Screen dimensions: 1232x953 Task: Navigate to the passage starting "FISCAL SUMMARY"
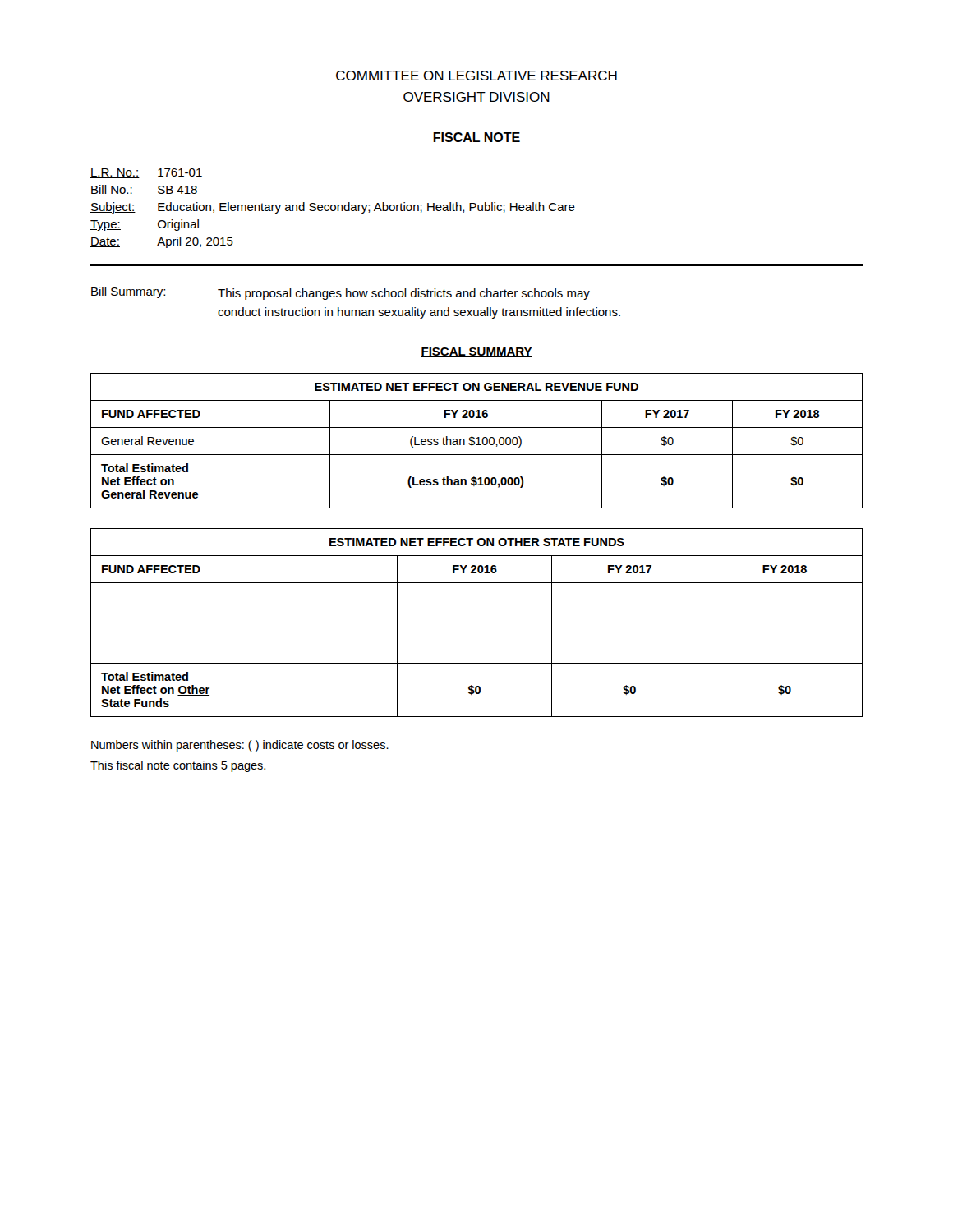pos(476,351)
